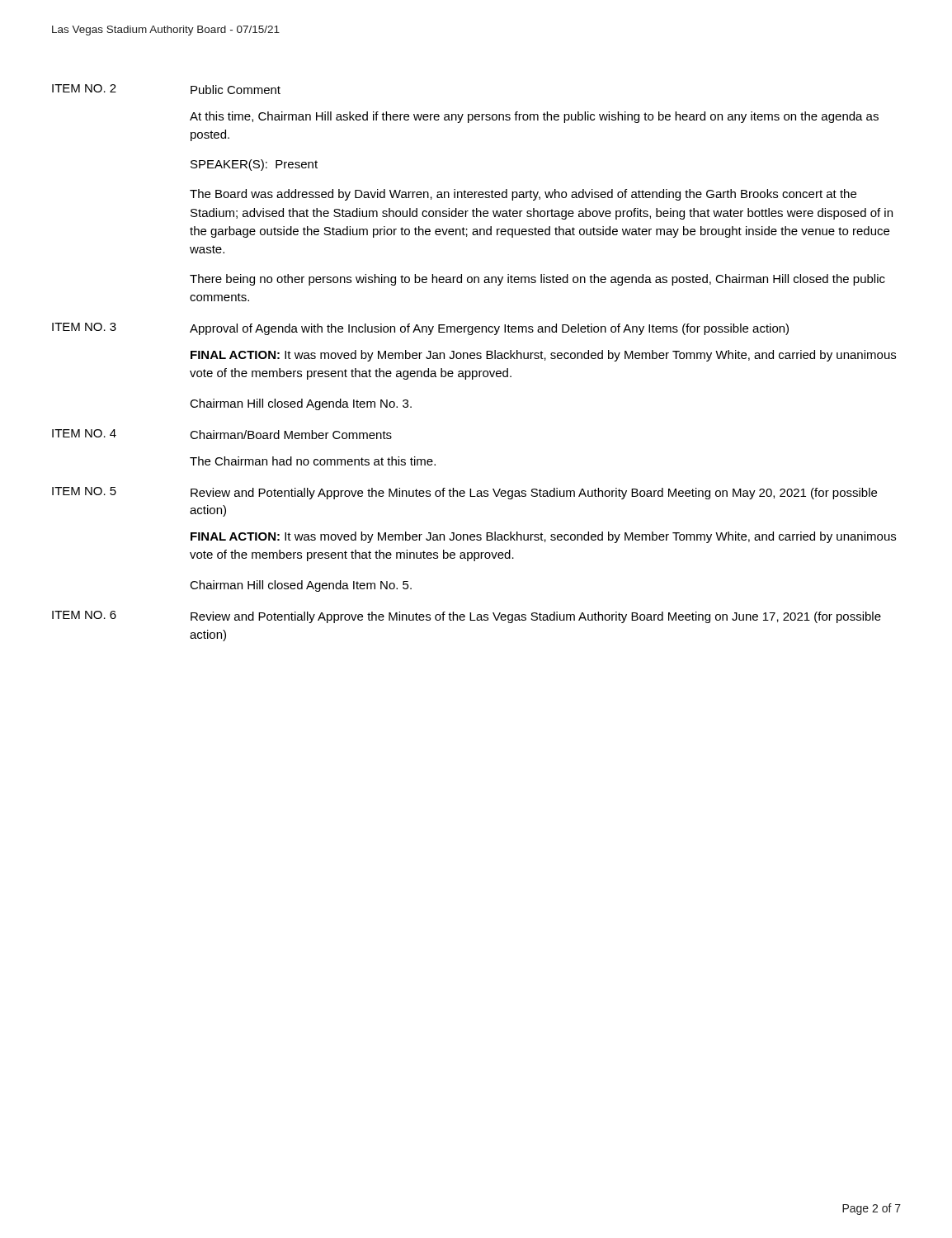Click on the section header with the text "Approval of Agenda with"
This screenshot has height=1238, width=952.
pyautogui.click(x=490, y=328)
